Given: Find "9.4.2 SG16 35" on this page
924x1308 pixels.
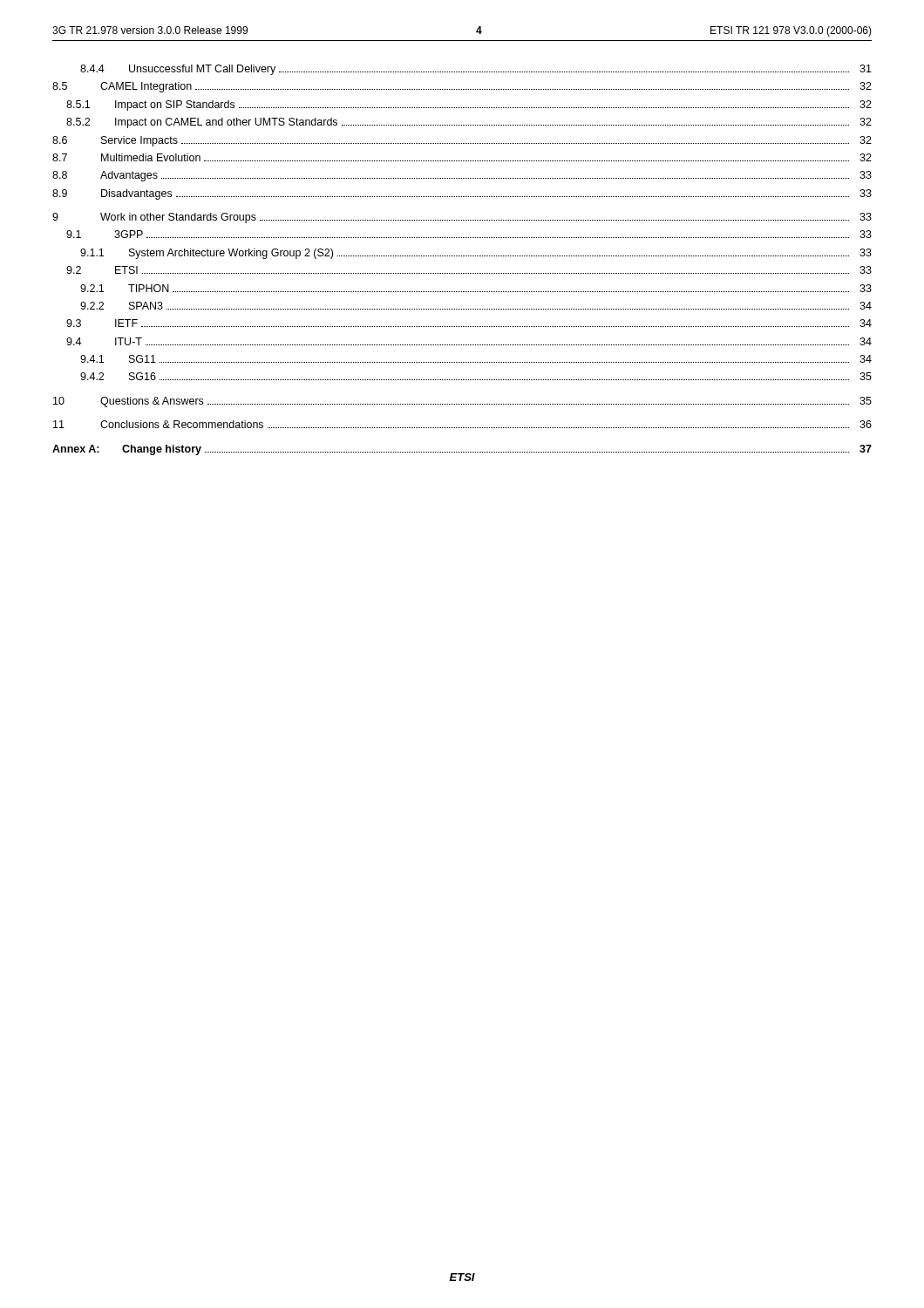Looking at the screenshot, I should click(x=462, y=378).
